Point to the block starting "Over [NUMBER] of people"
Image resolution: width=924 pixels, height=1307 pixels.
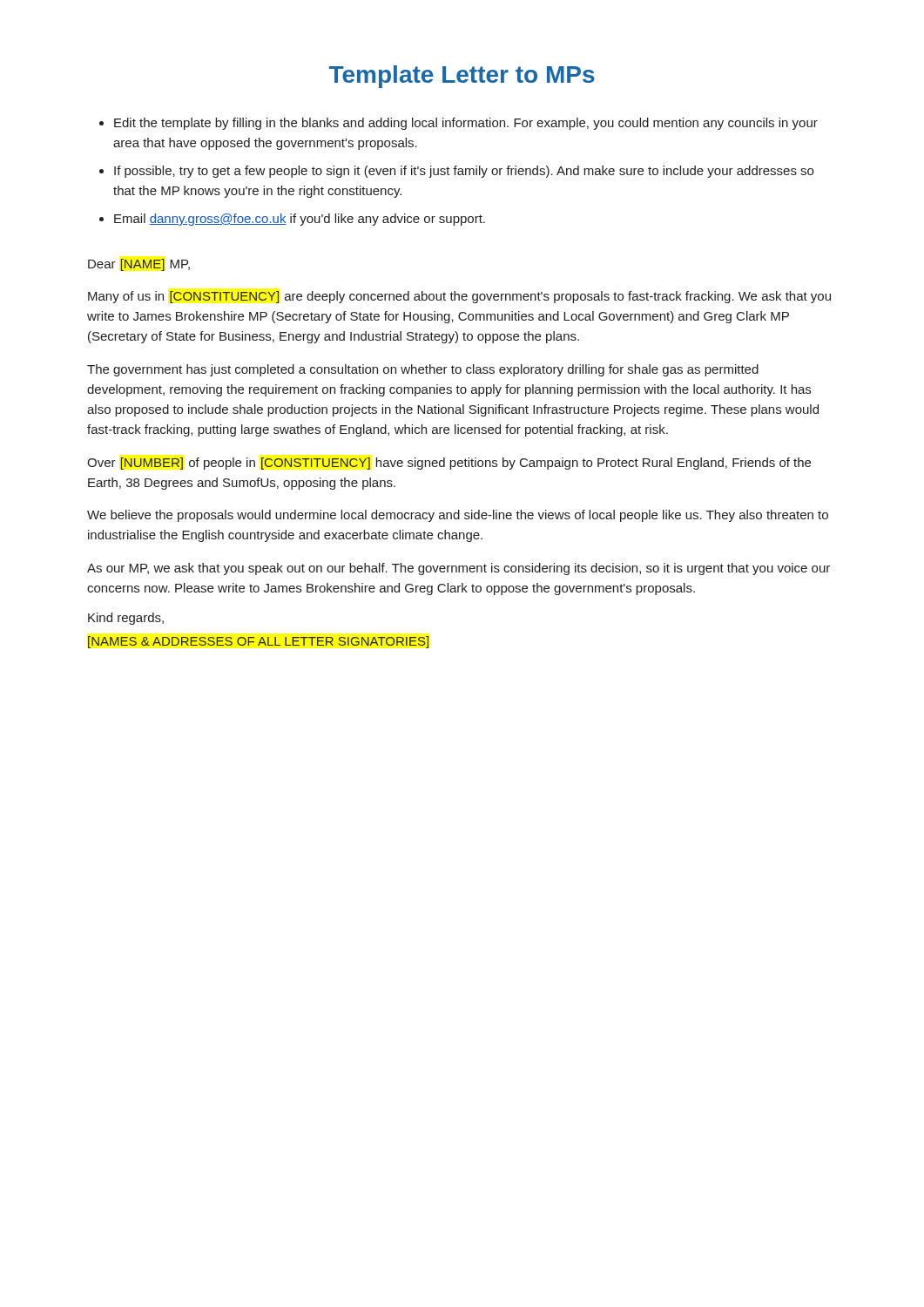pyautogui.click(x=462, y=472)
